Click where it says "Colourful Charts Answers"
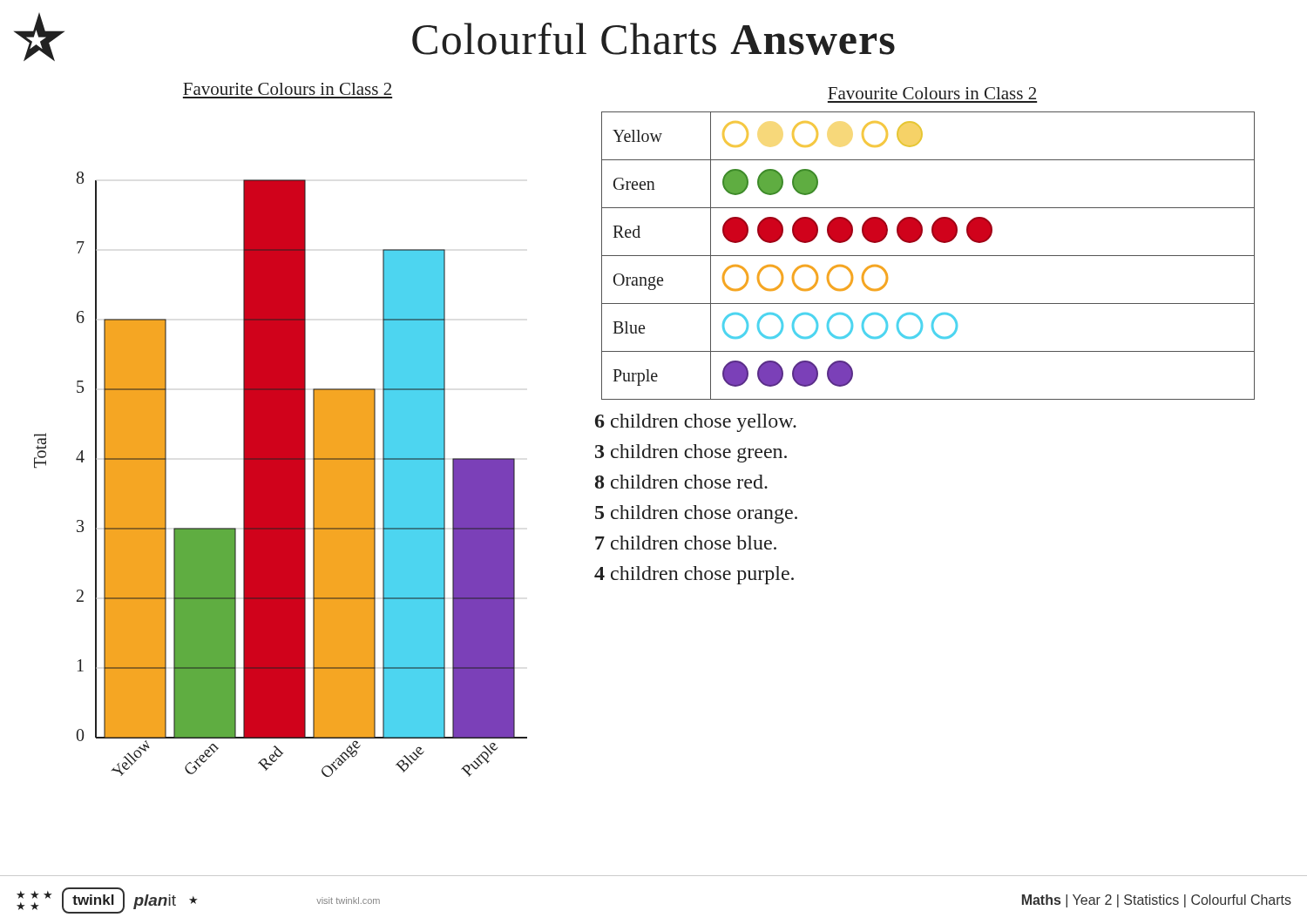Screen dimensions: 924x1307 654,39
